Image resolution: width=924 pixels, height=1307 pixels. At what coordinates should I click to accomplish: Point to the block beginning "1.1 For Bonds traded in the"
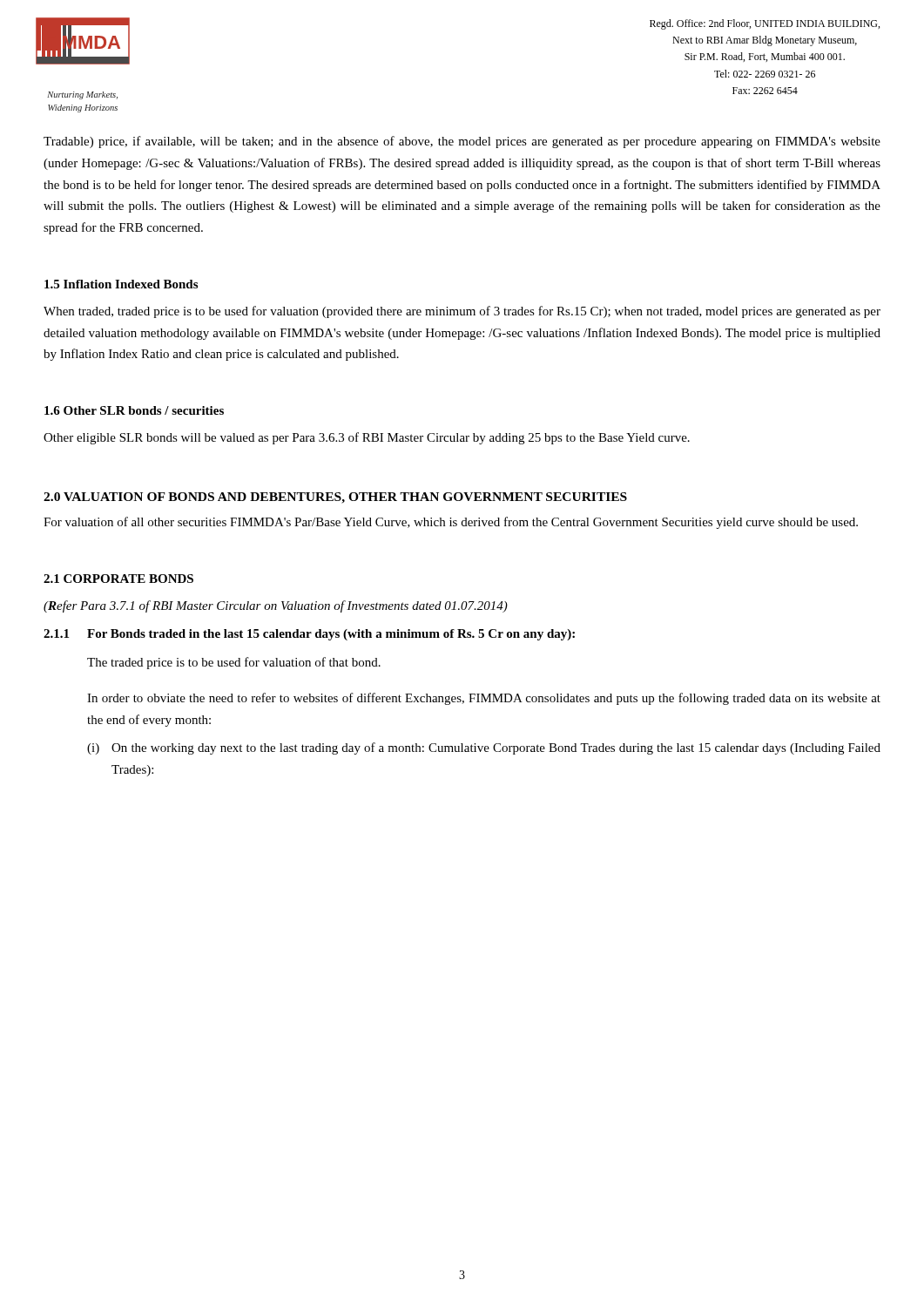click(462, 634)
